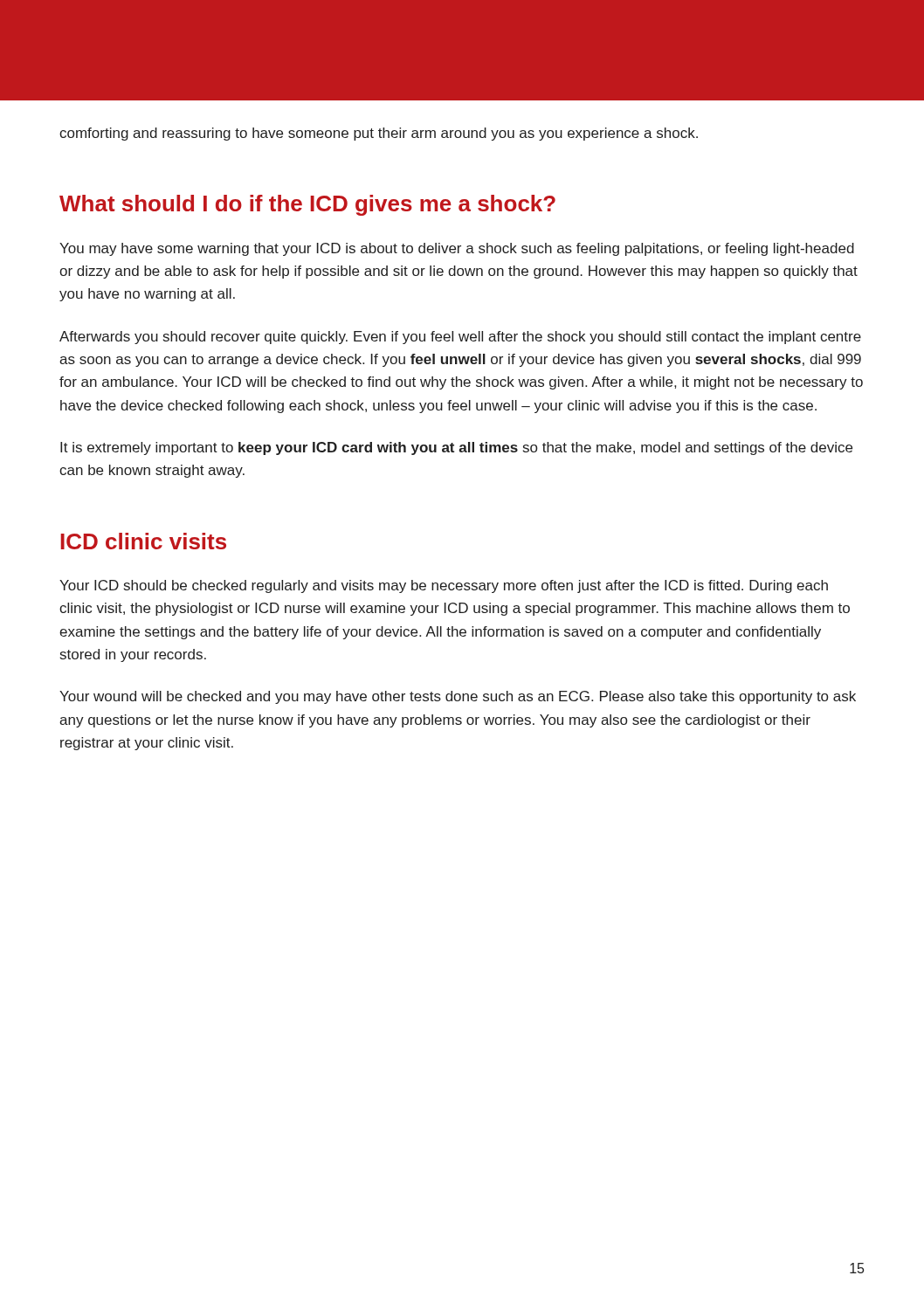
Task: Click on the text block starting "Your wound will be checked and you"
Action: coord(458,720)
